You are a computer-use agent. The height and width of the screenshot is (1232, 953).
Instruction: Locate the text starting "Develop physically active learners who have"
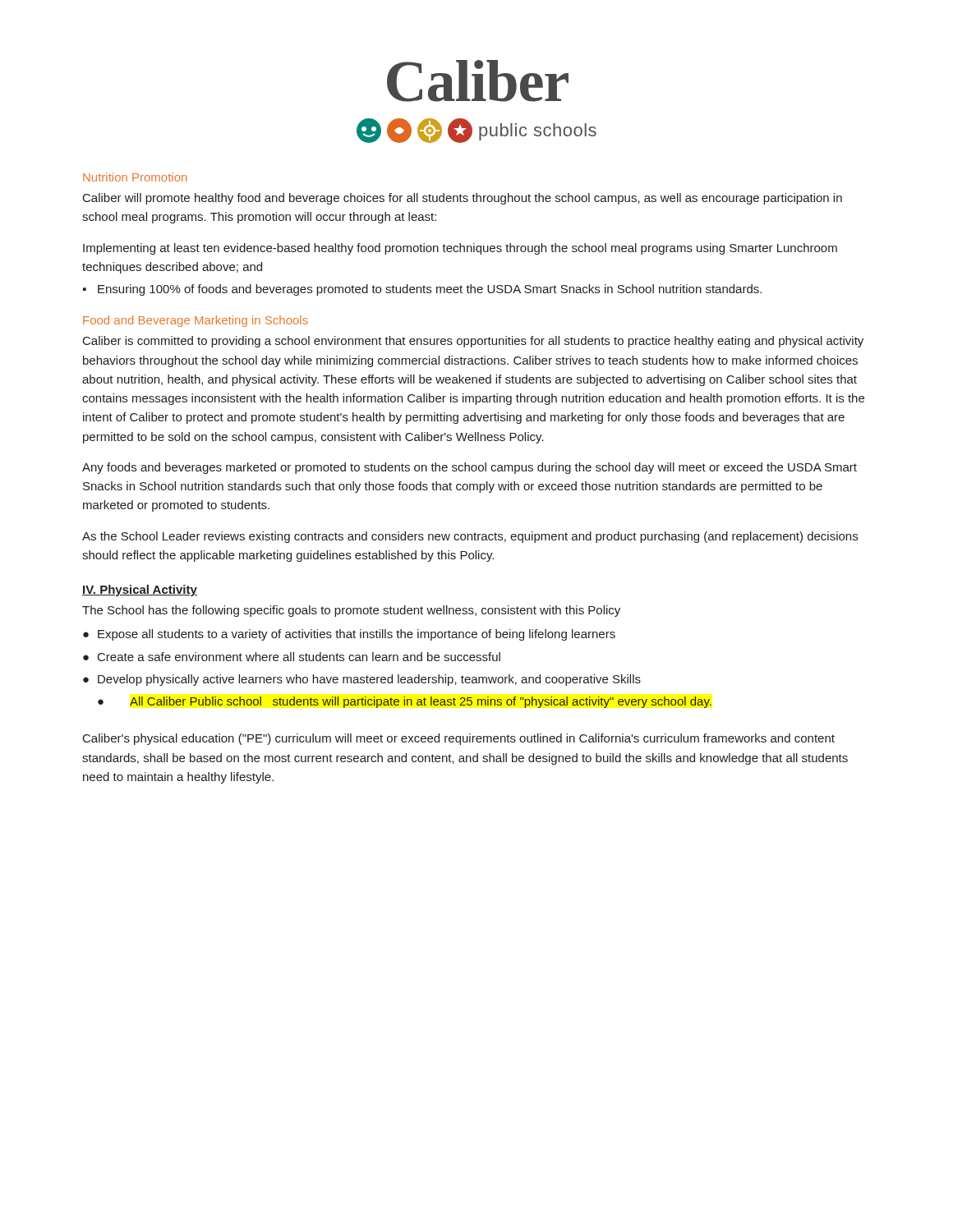369,679
